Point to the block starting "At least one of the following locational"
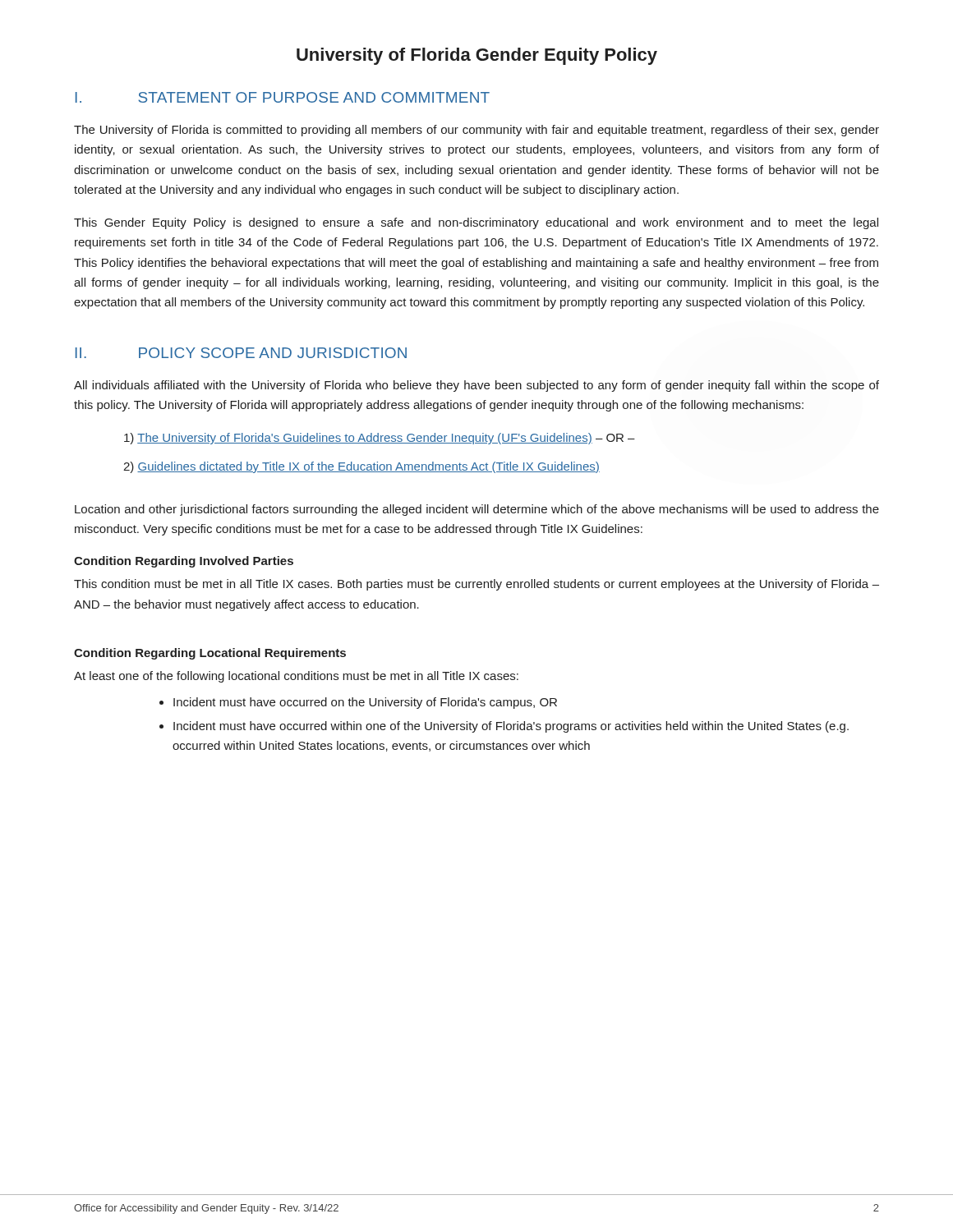 tap(297, 676)
